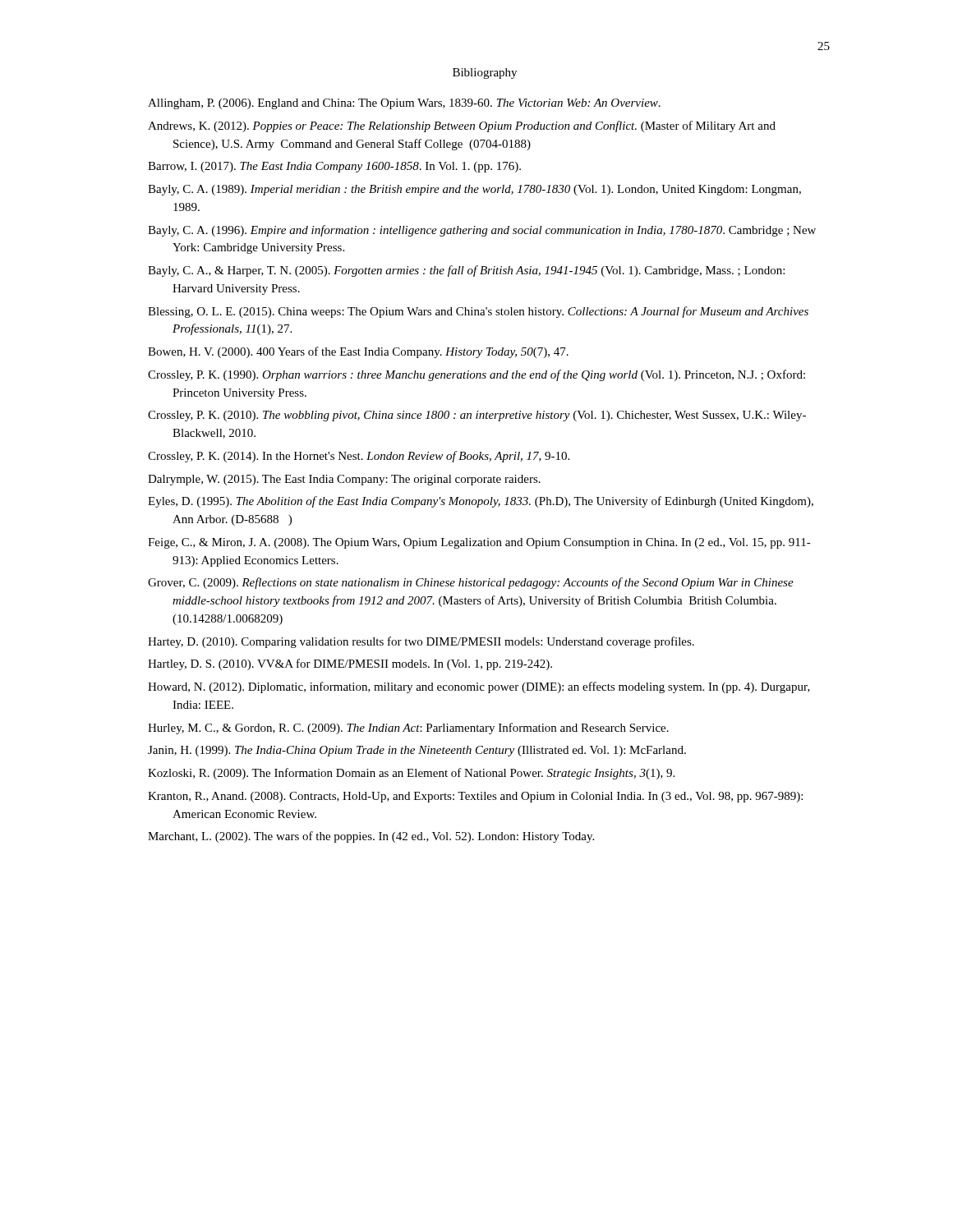The height and width of the screenshot is (1232, 953).
Task: Find the block on this page that starts "Eyles, D. (1995). The Abolition of the"
Action: [481, 510]
